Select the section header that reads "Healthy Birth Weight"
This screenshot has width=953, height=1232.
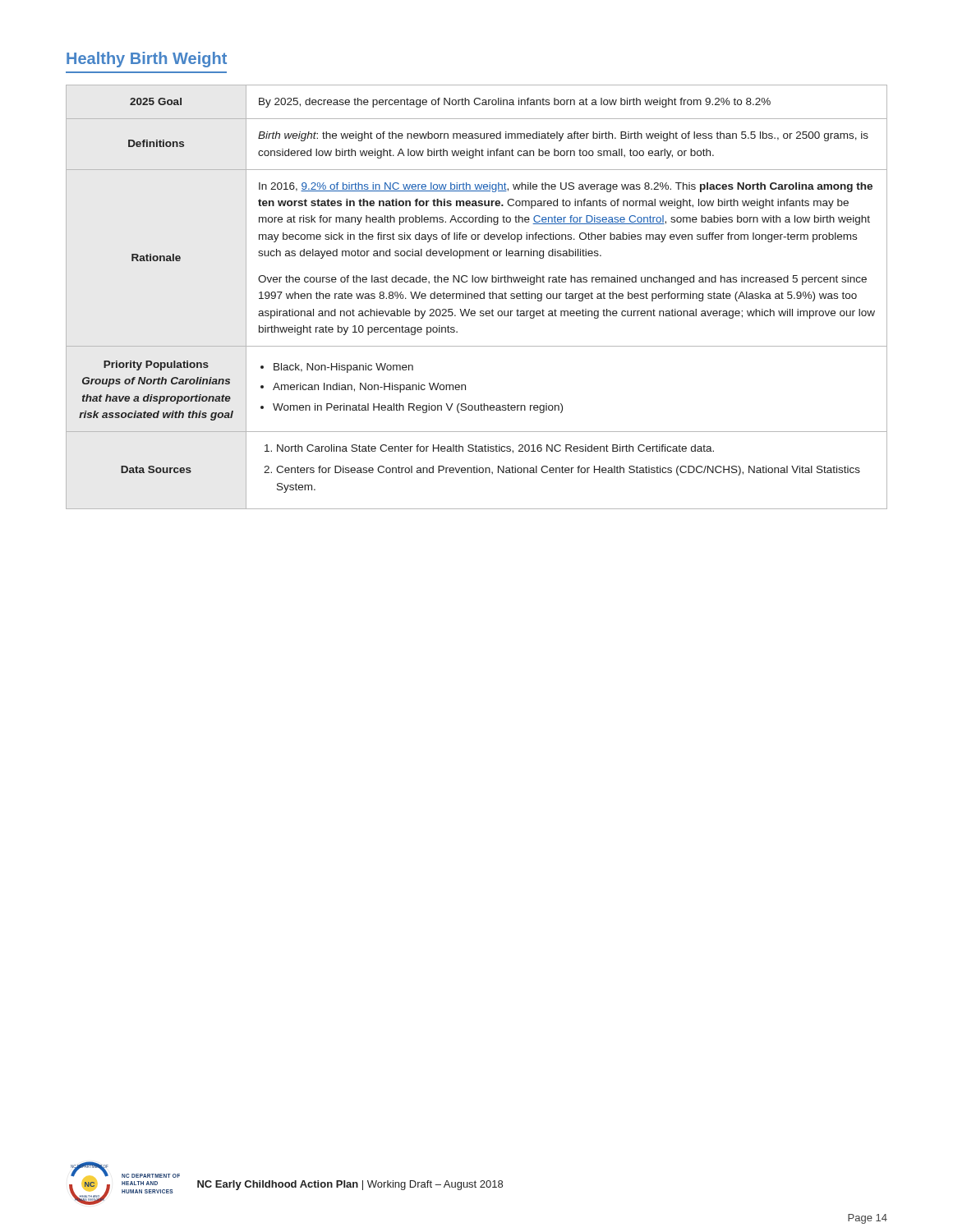146,61
